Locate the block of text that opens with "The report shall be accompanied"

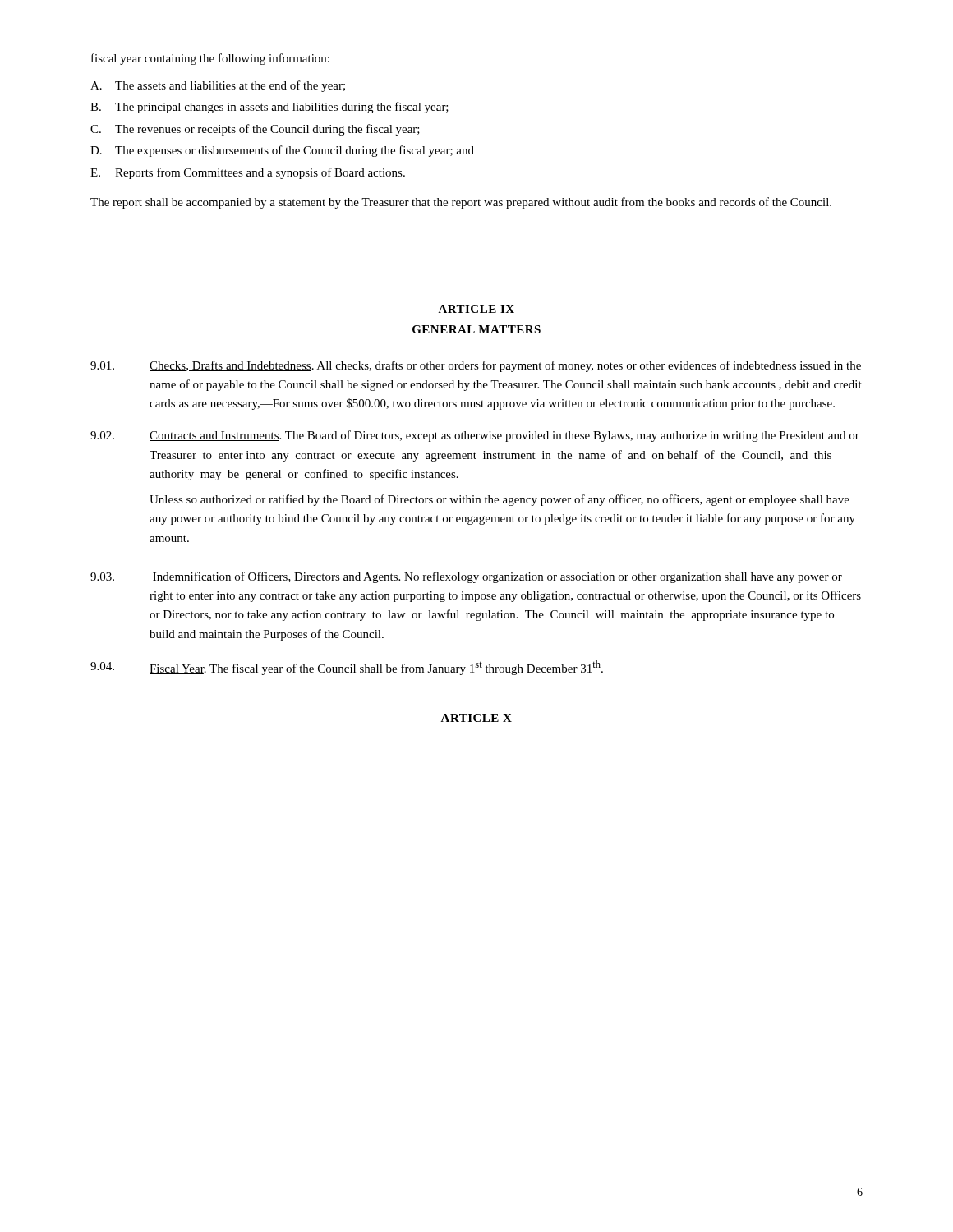461,202
